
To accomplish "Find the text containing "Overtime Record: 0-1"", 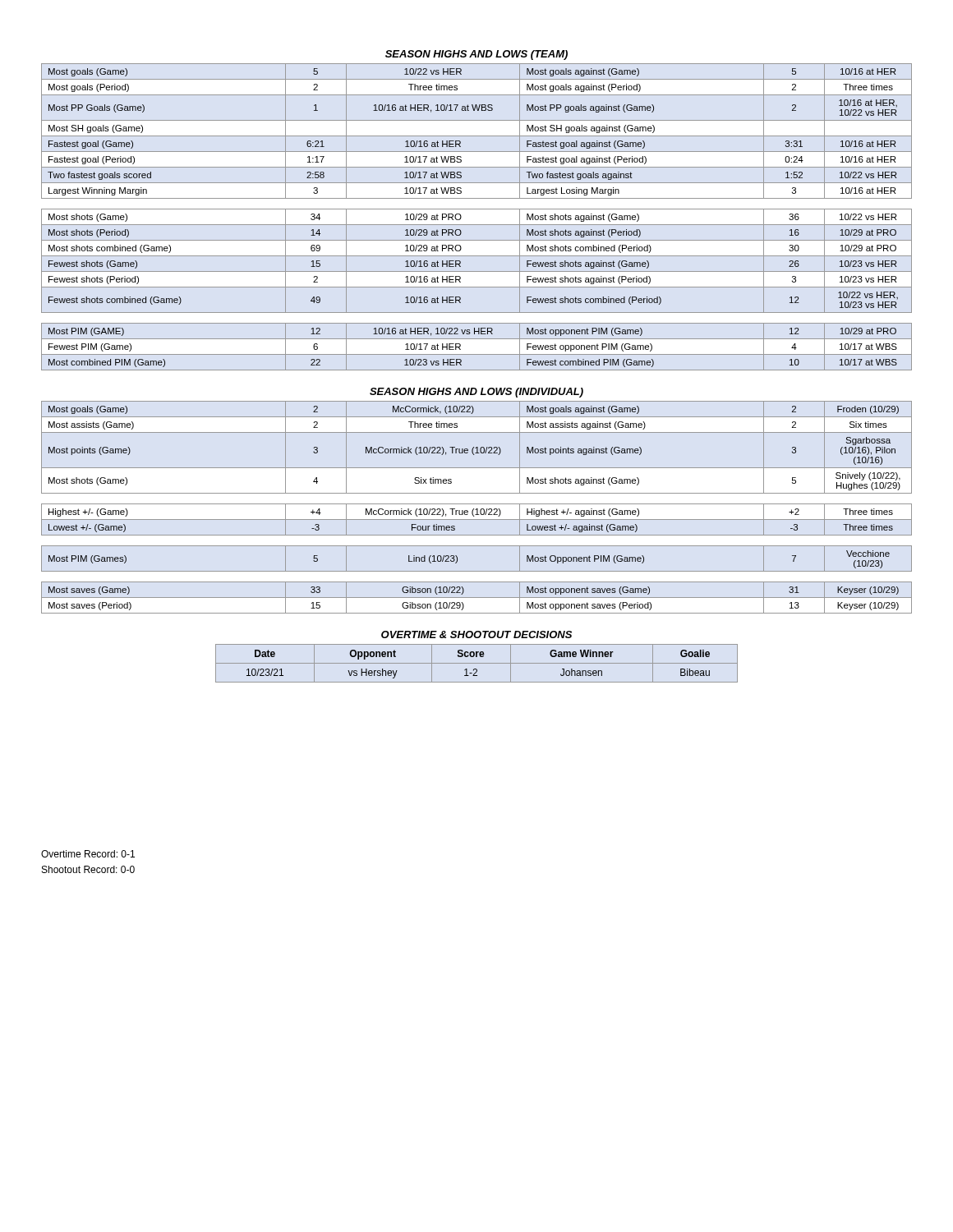I will point(88,854).
